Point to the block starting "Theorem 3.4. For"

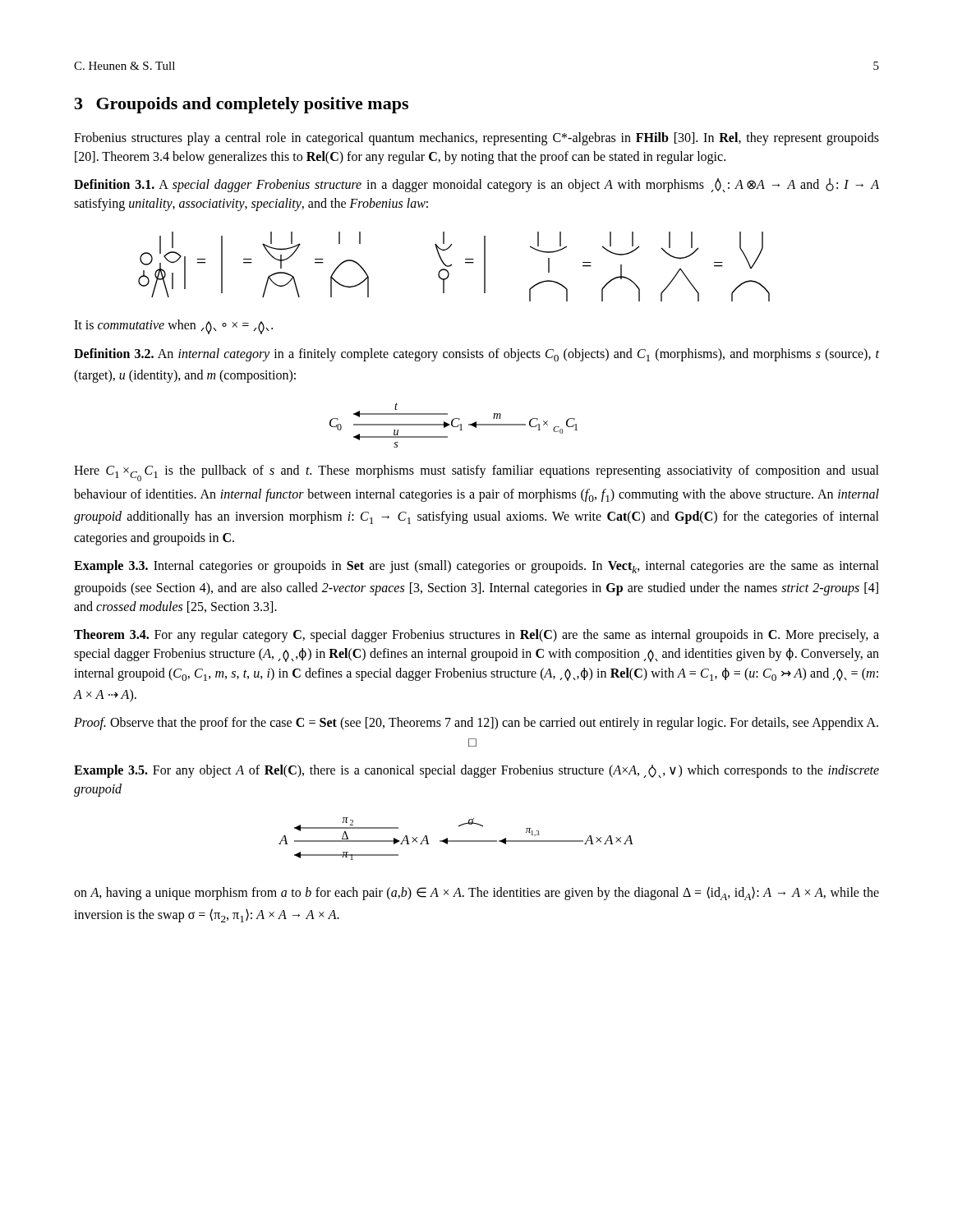(x=476, y=665)
